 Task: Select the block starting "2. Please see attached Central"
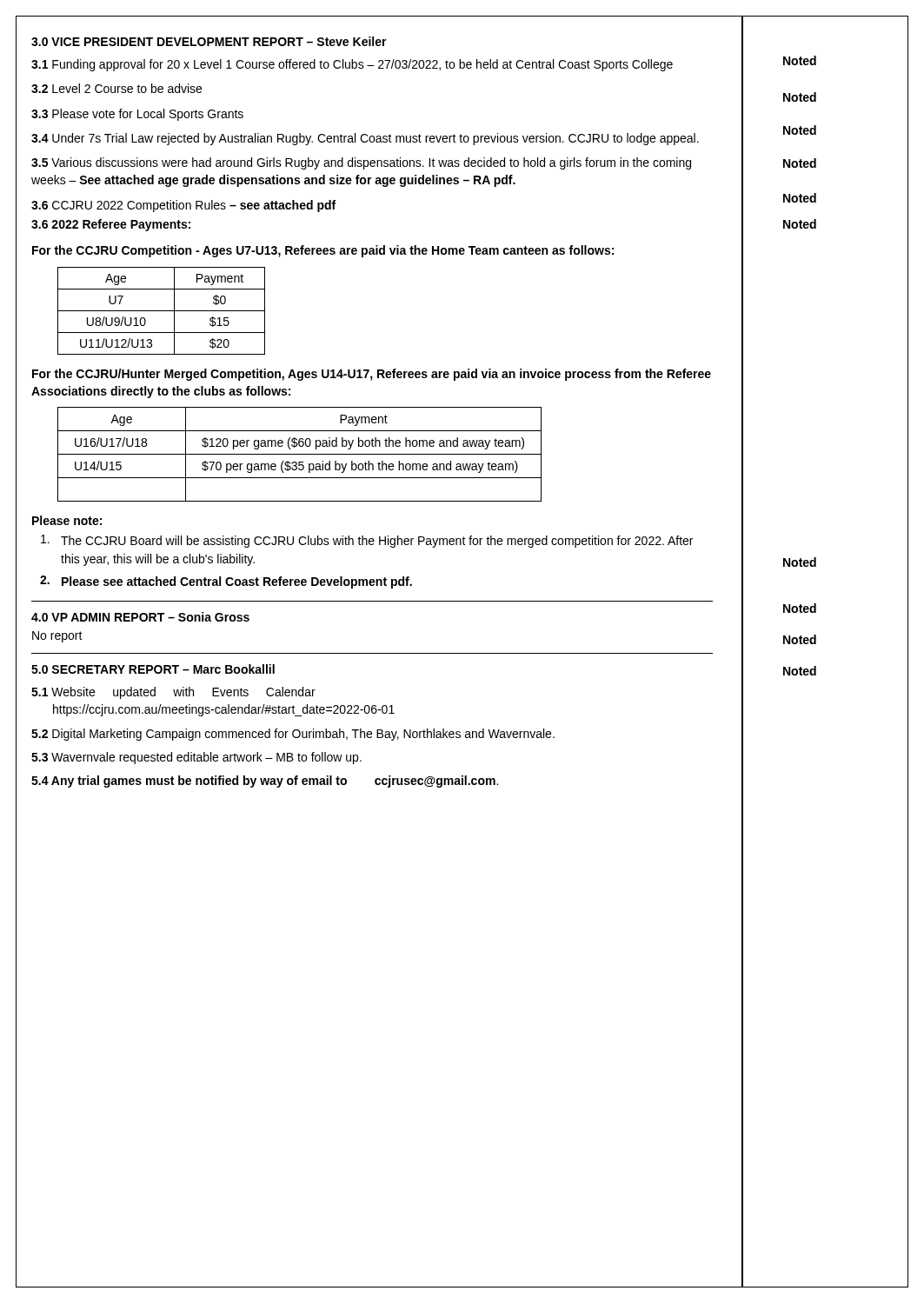tap(376, 582)
